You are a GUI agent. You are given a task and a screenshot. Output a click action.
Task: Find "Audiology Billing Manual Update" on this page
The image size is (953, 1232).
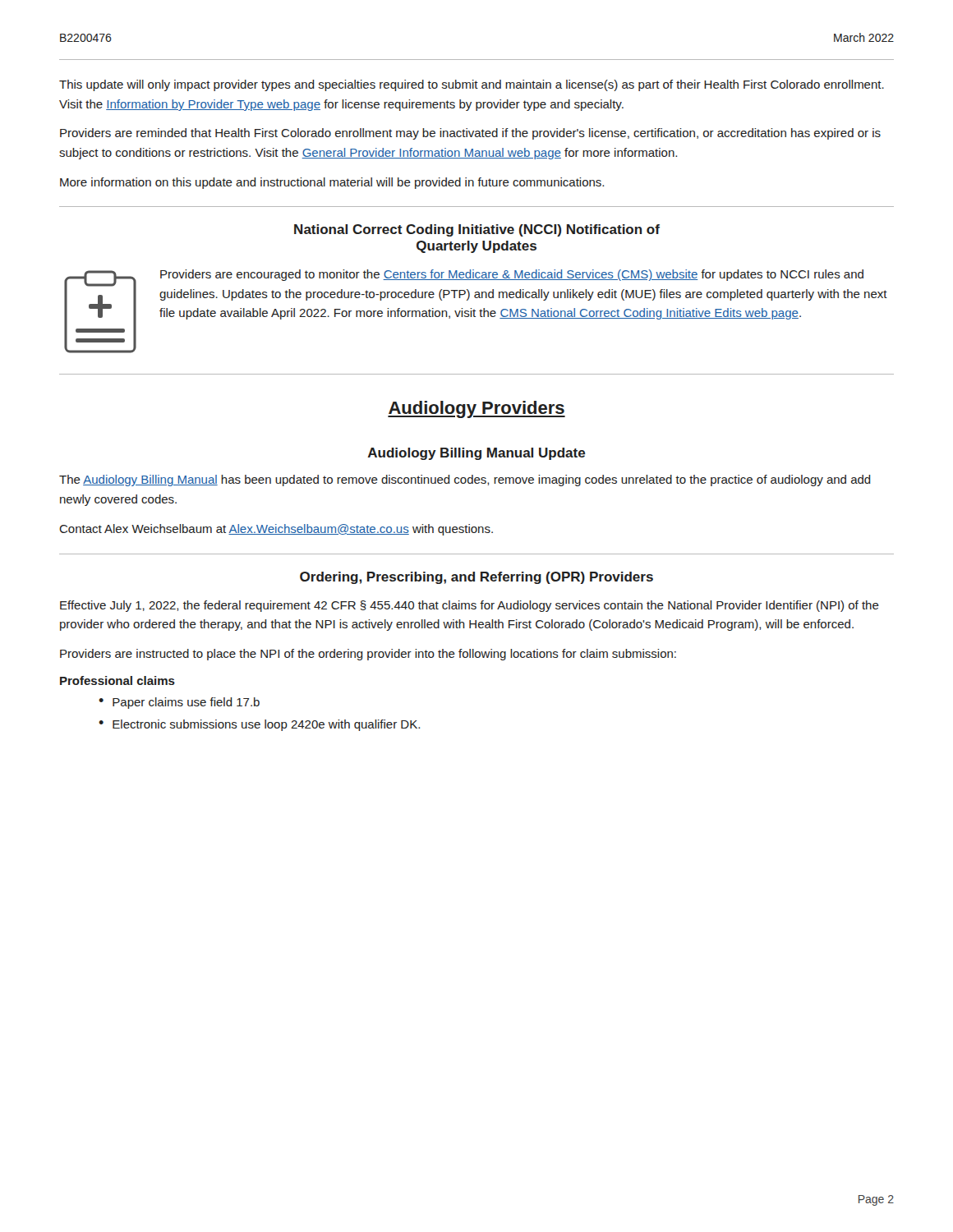click(x=476, y=453)
